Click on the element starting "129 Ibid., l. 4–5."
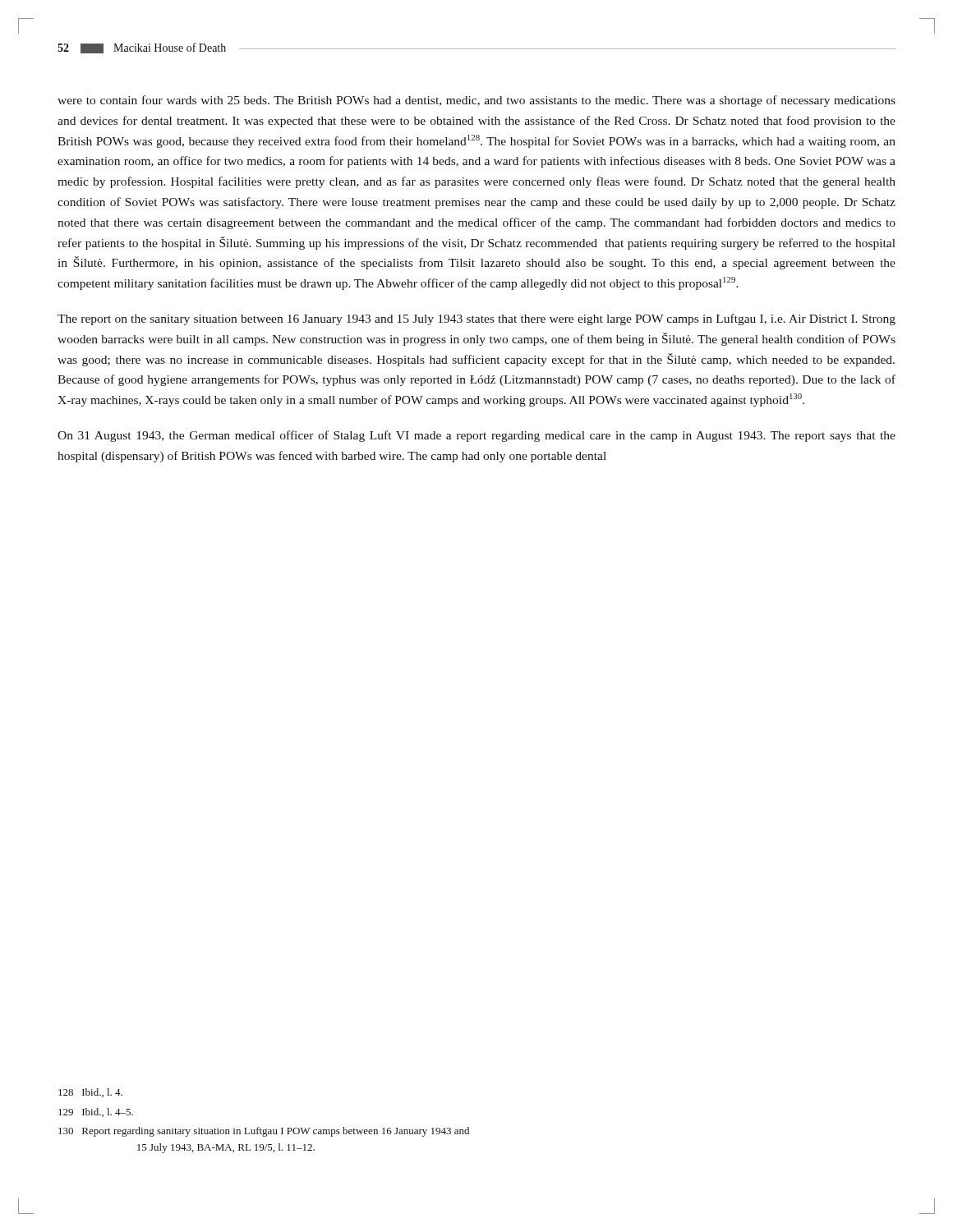The height and width of the screenshot is (1232, 953). 96,1111
